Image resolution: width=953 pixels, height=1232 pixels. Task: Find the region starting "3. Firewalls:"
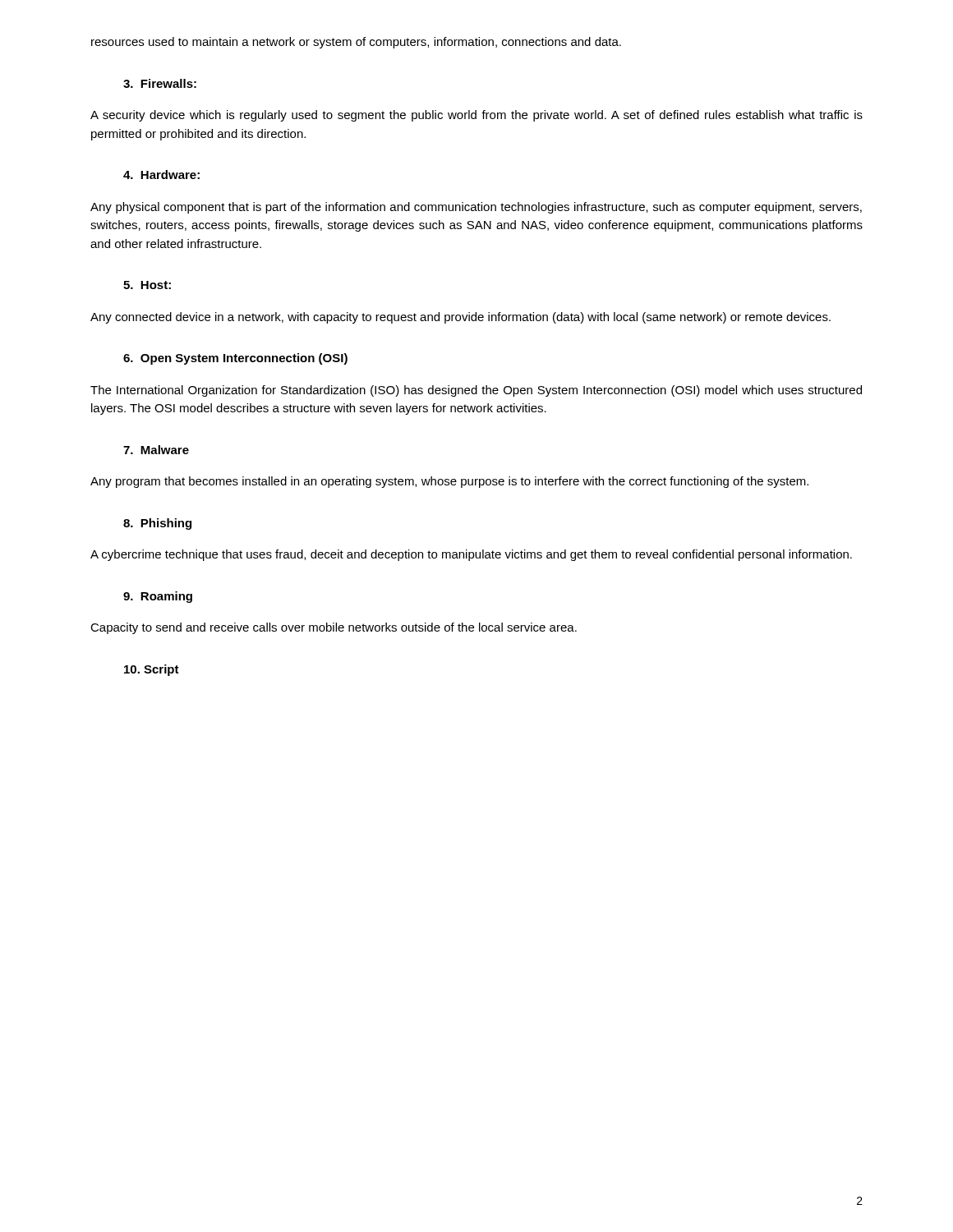(x=160, y=83)
